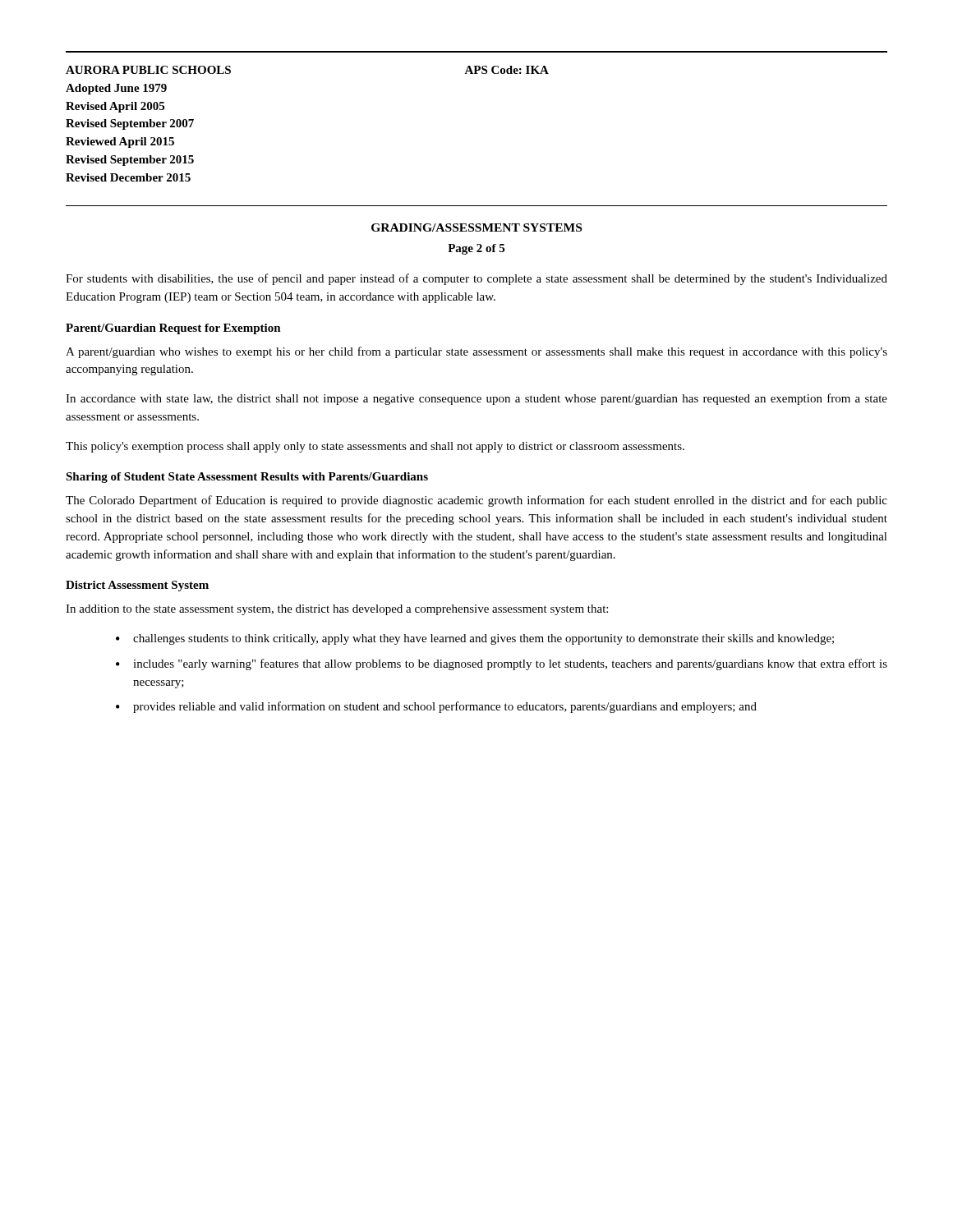
Task: Locate the list item that reads "• includes "early warning" features that allow"
Action: point(501,674)
